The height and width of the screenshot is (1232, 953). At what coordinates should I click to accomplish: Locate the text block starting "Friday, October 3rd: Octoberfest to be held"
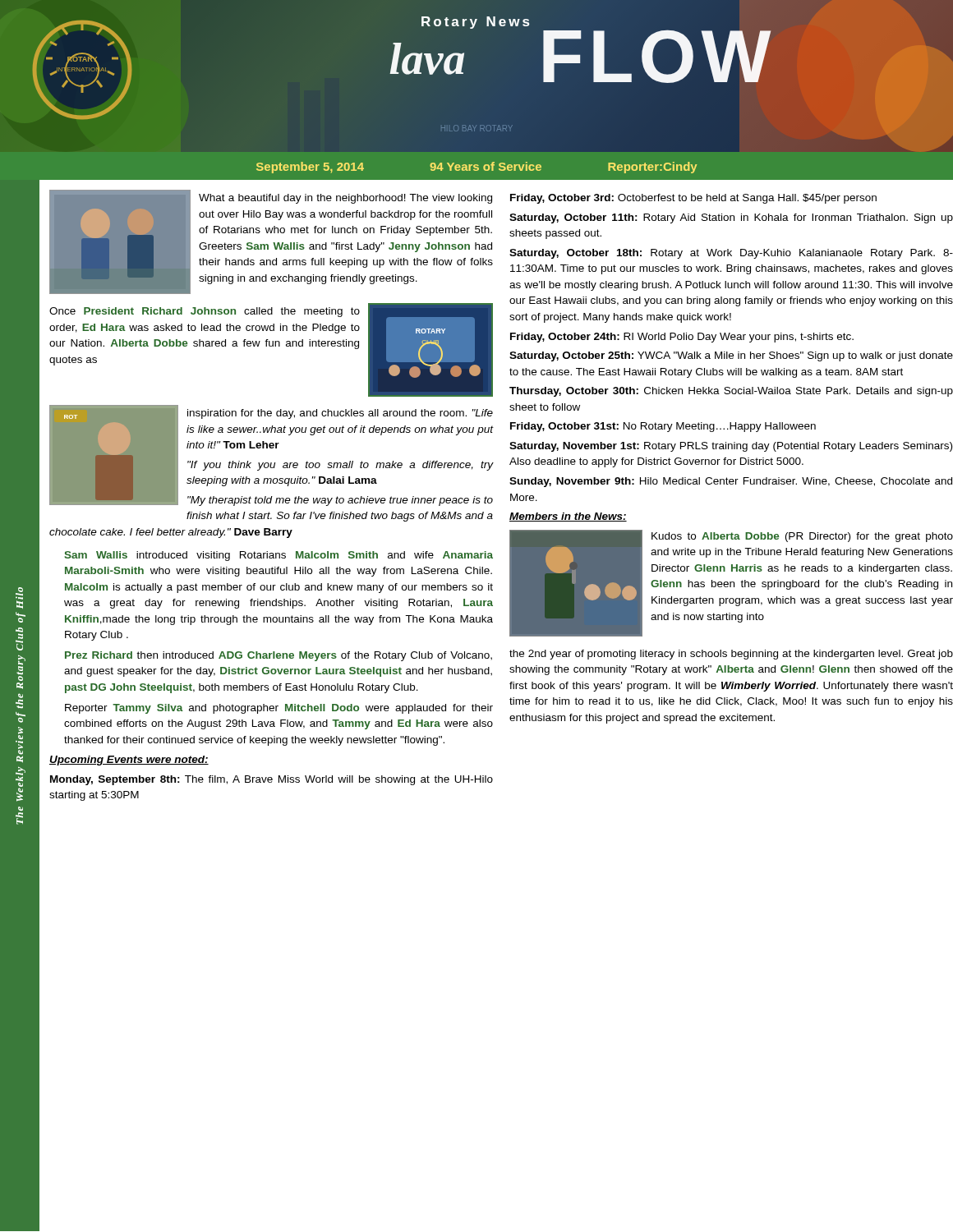(x=731, y=198)
